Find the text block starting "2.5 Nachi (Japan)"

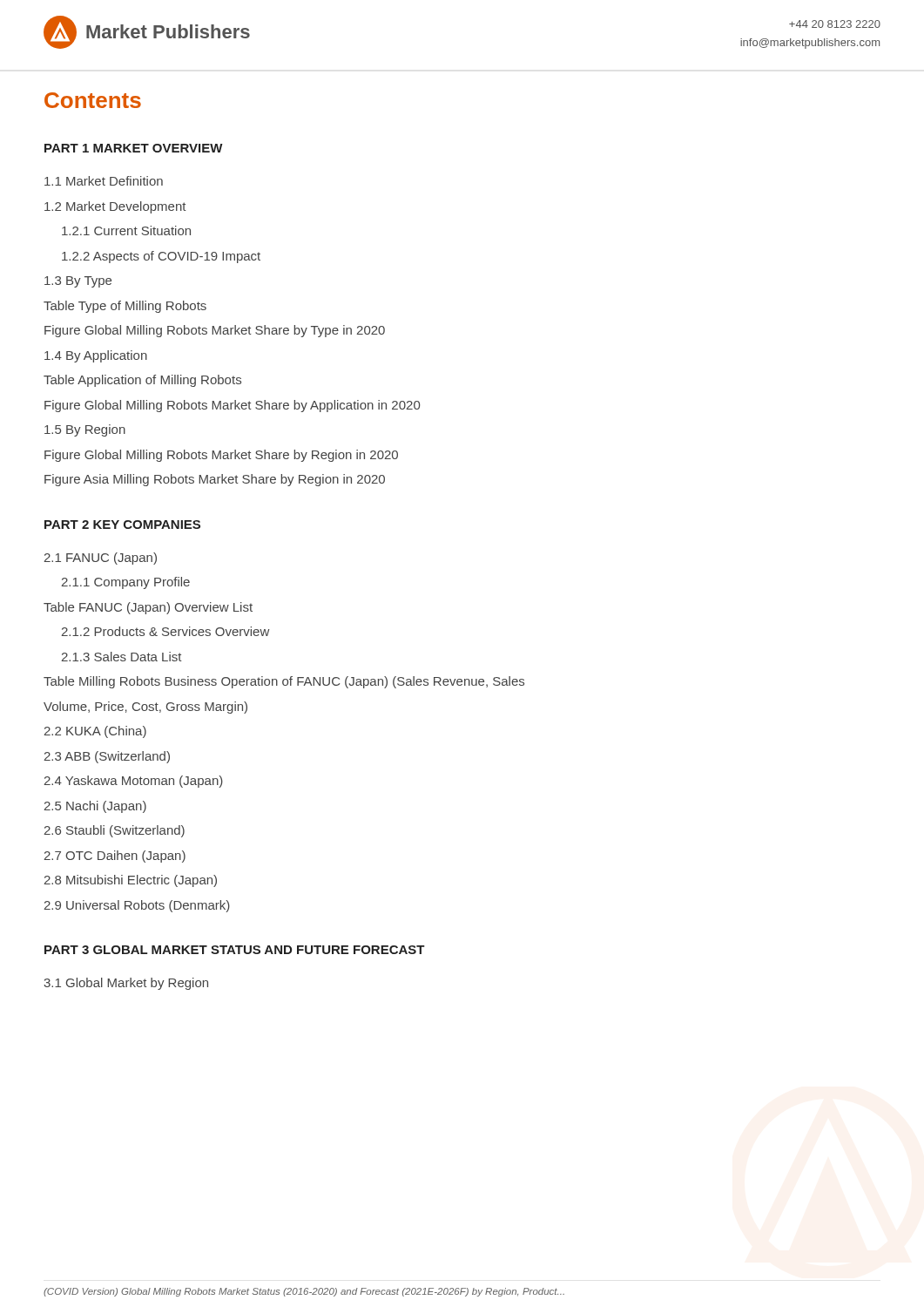point(95,805)
